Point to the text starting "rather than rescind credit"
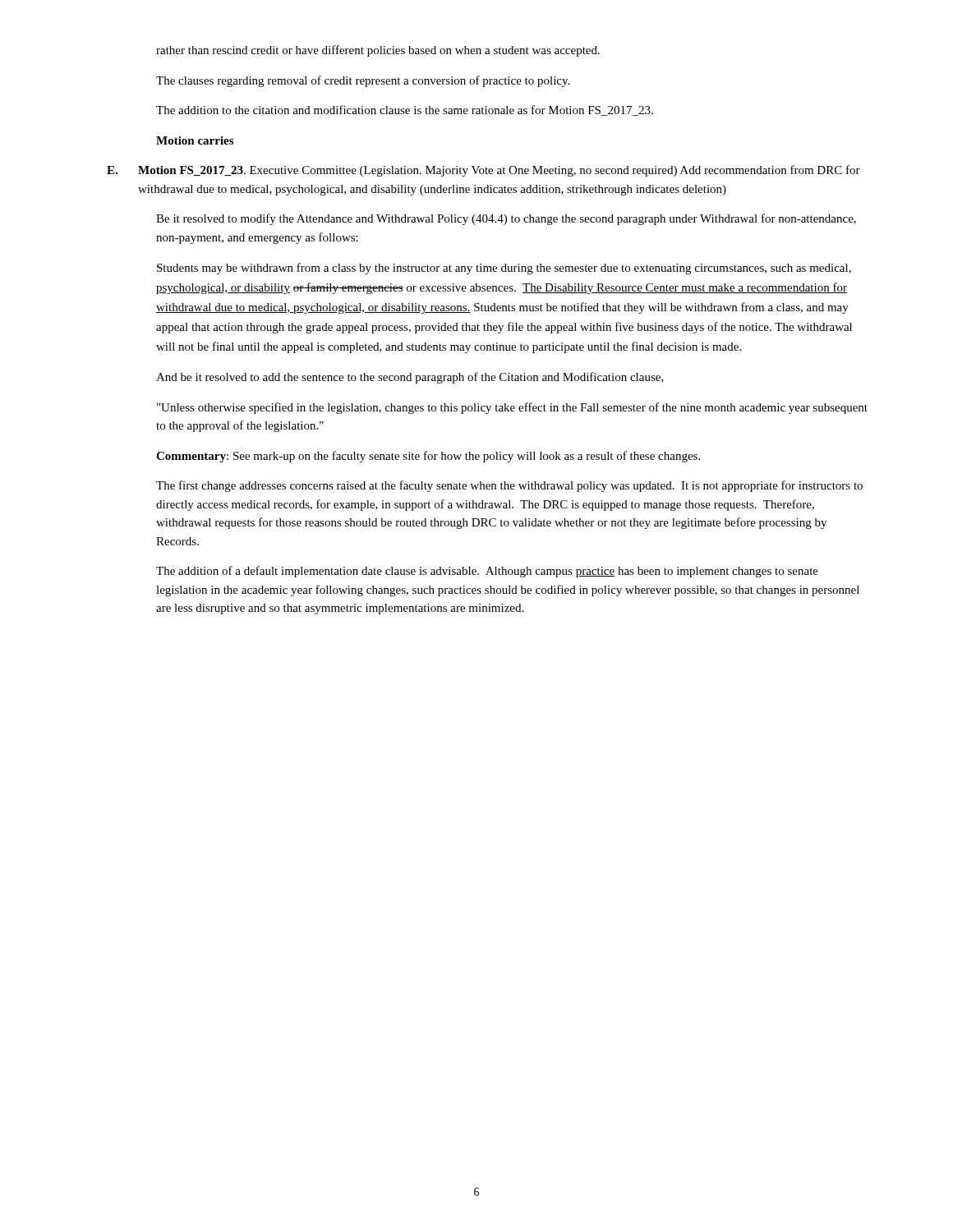 coord(378,50)
